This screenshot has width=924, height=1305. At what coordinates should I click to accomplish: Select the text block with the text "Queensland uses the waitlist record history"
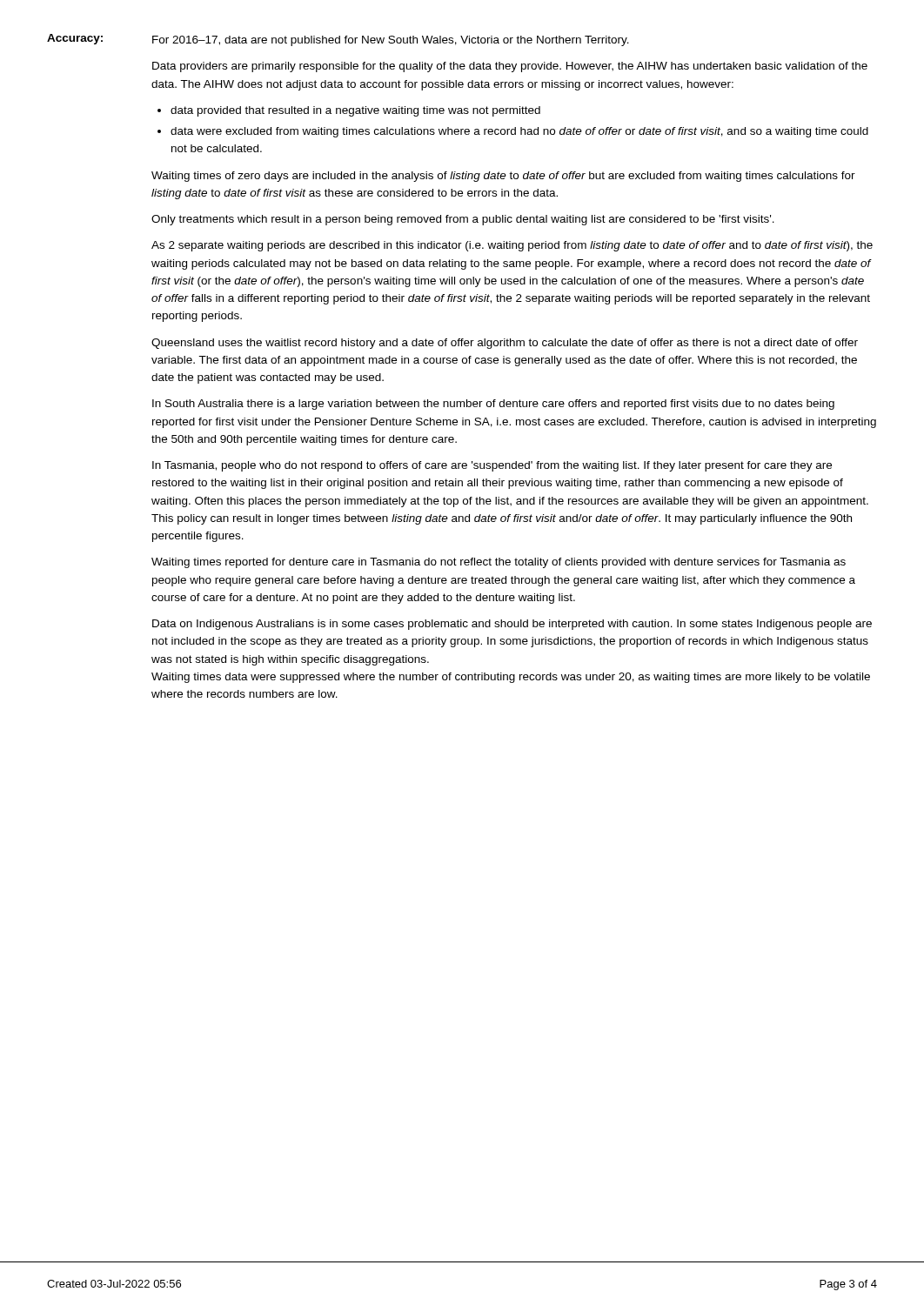pyautogui.click(x=505, y=360)
